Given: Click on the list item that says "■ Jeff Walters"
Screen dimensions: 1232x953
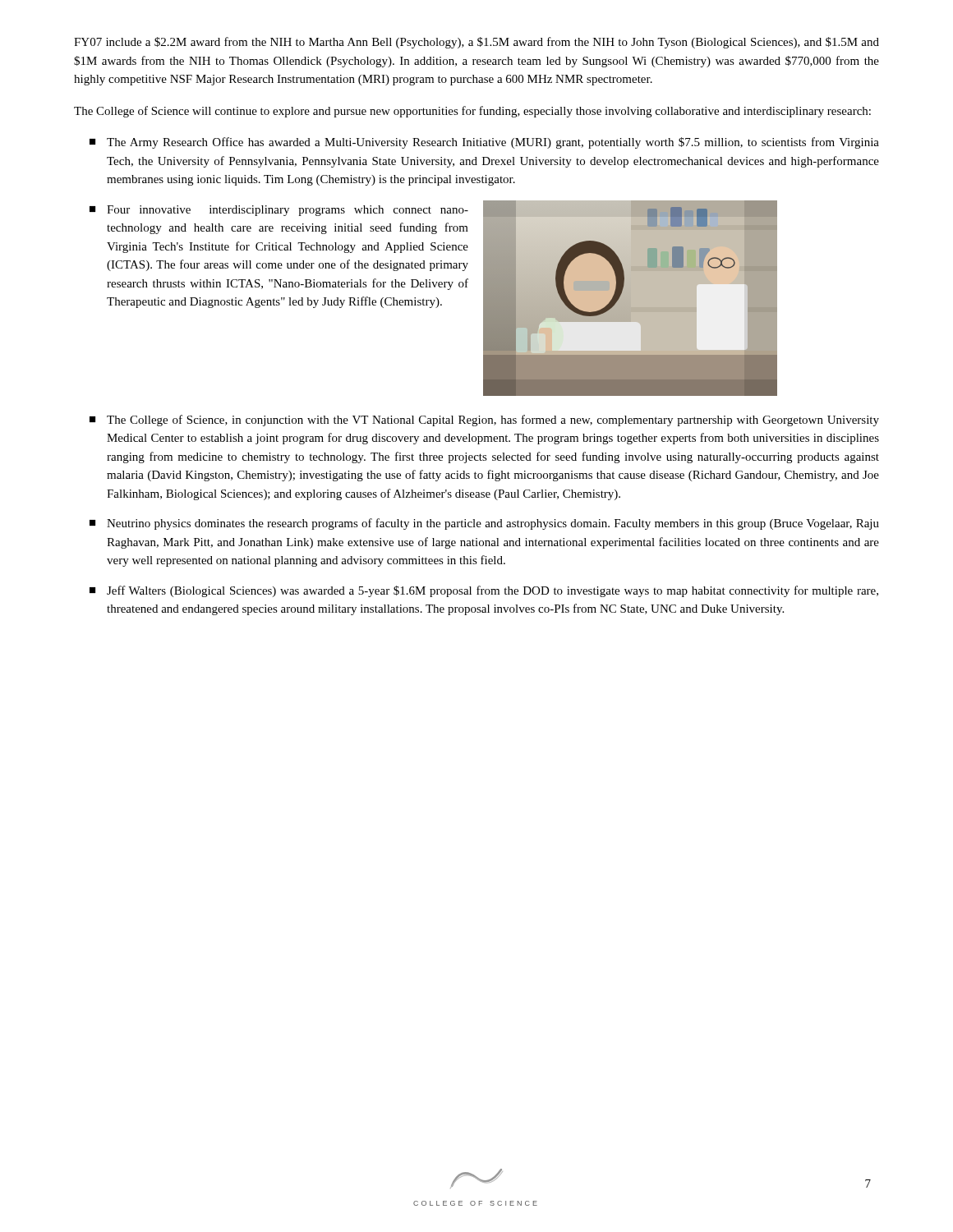Looking at the screenshot, I should 476,600.
